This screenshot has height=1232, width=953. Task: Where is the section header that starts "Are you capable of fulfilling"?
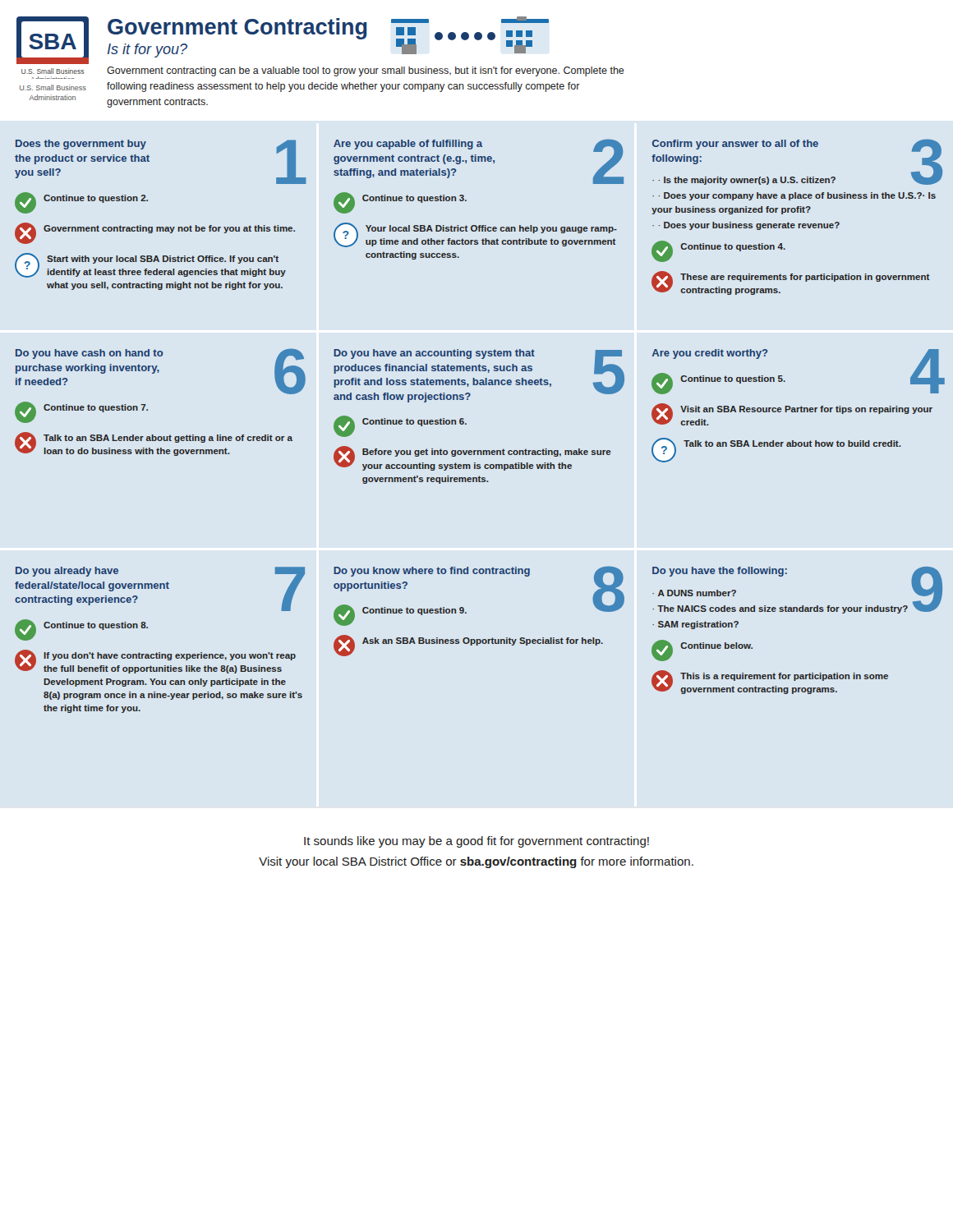tap(414, 158)
